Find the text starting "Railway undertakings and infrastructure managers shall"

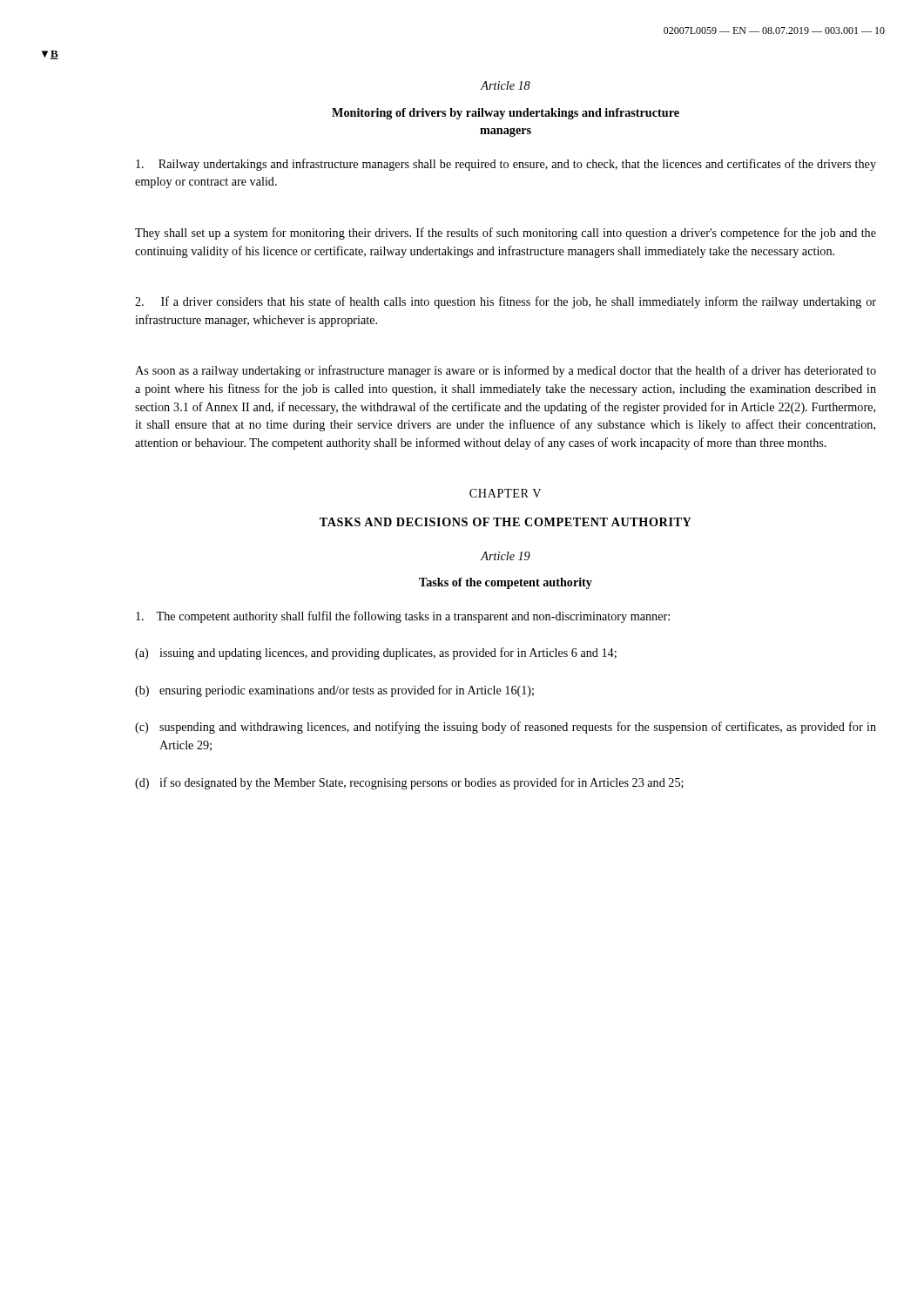(x=506, y=173)
